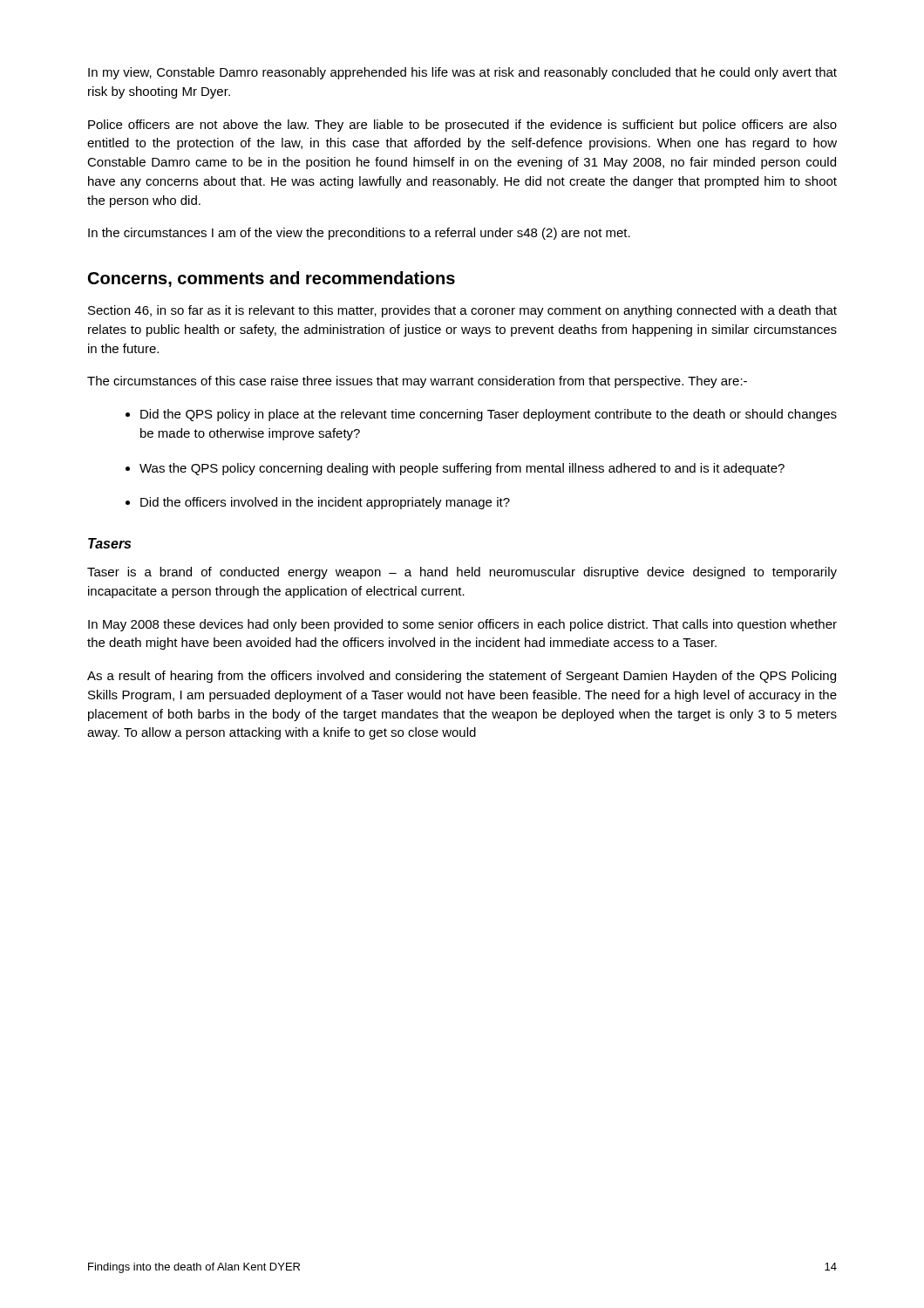Locate the text block starting "Was the QPS policy concerning dealing"

[479, 468]
